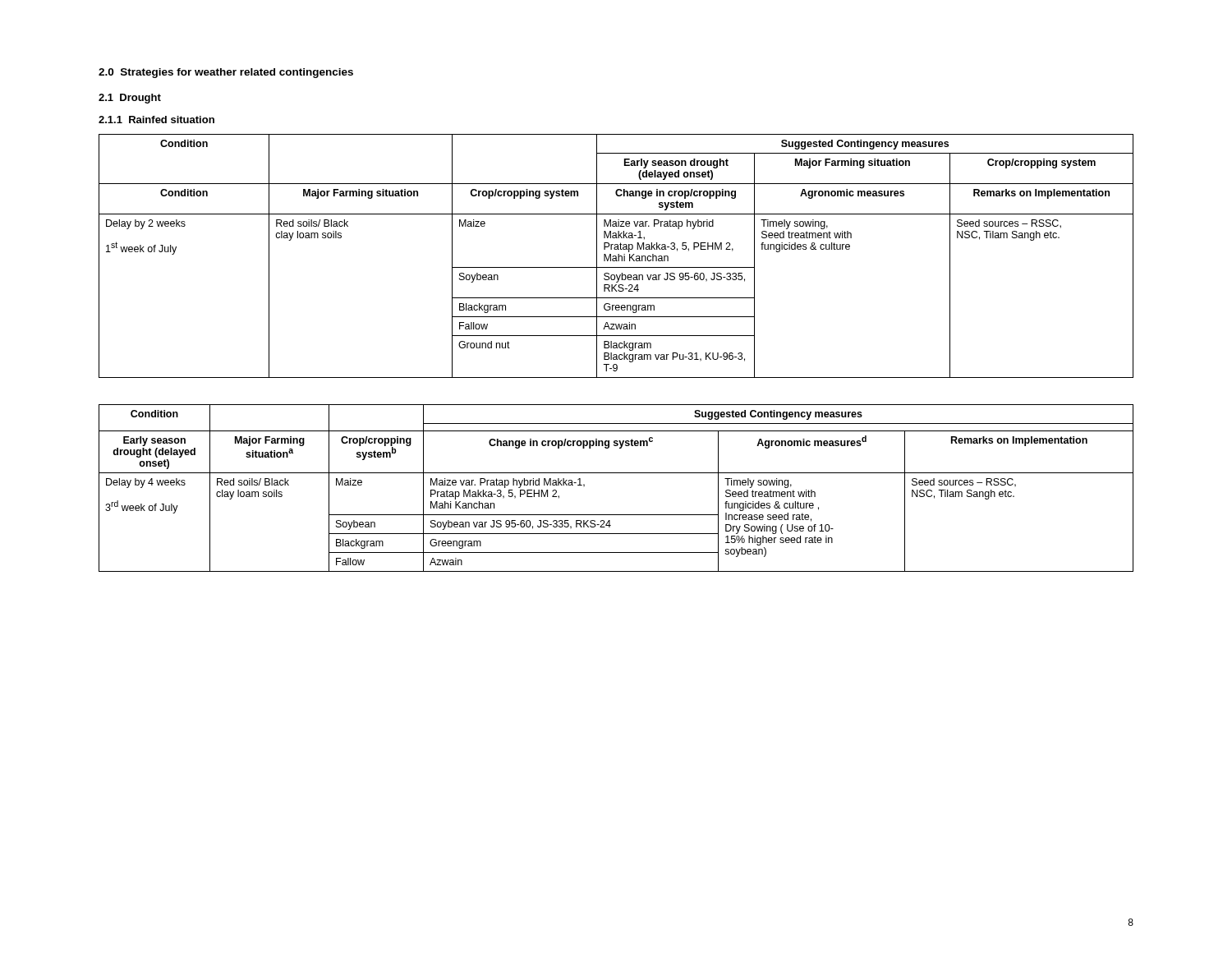
Task: Click on the table containing "Delay by 4"
Action: pyautogui.click(x=616, y=488)
